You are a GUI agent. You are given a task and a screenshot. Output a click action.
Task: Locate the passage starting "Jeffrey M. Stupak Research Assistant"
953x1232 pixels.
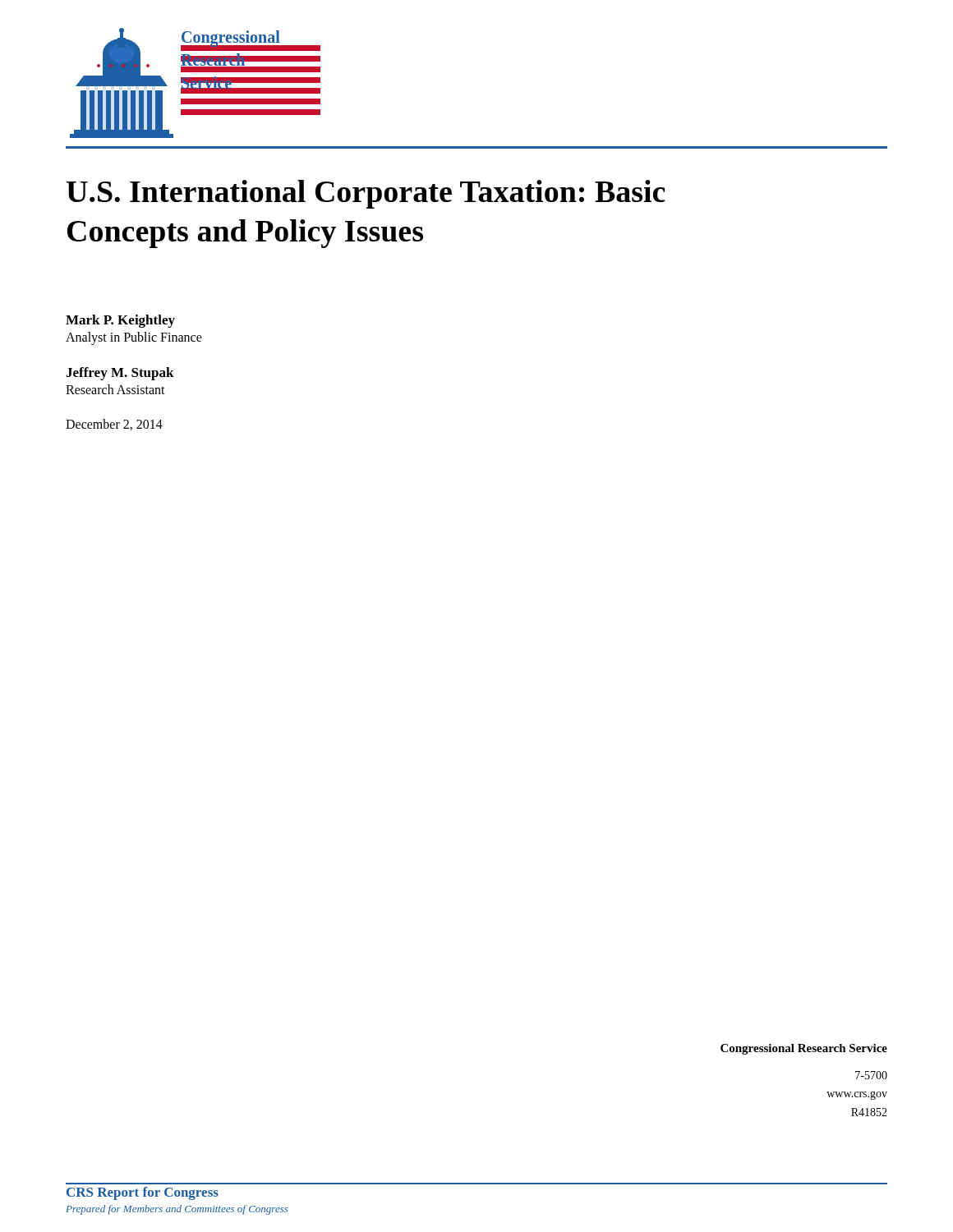click(134, 381)
